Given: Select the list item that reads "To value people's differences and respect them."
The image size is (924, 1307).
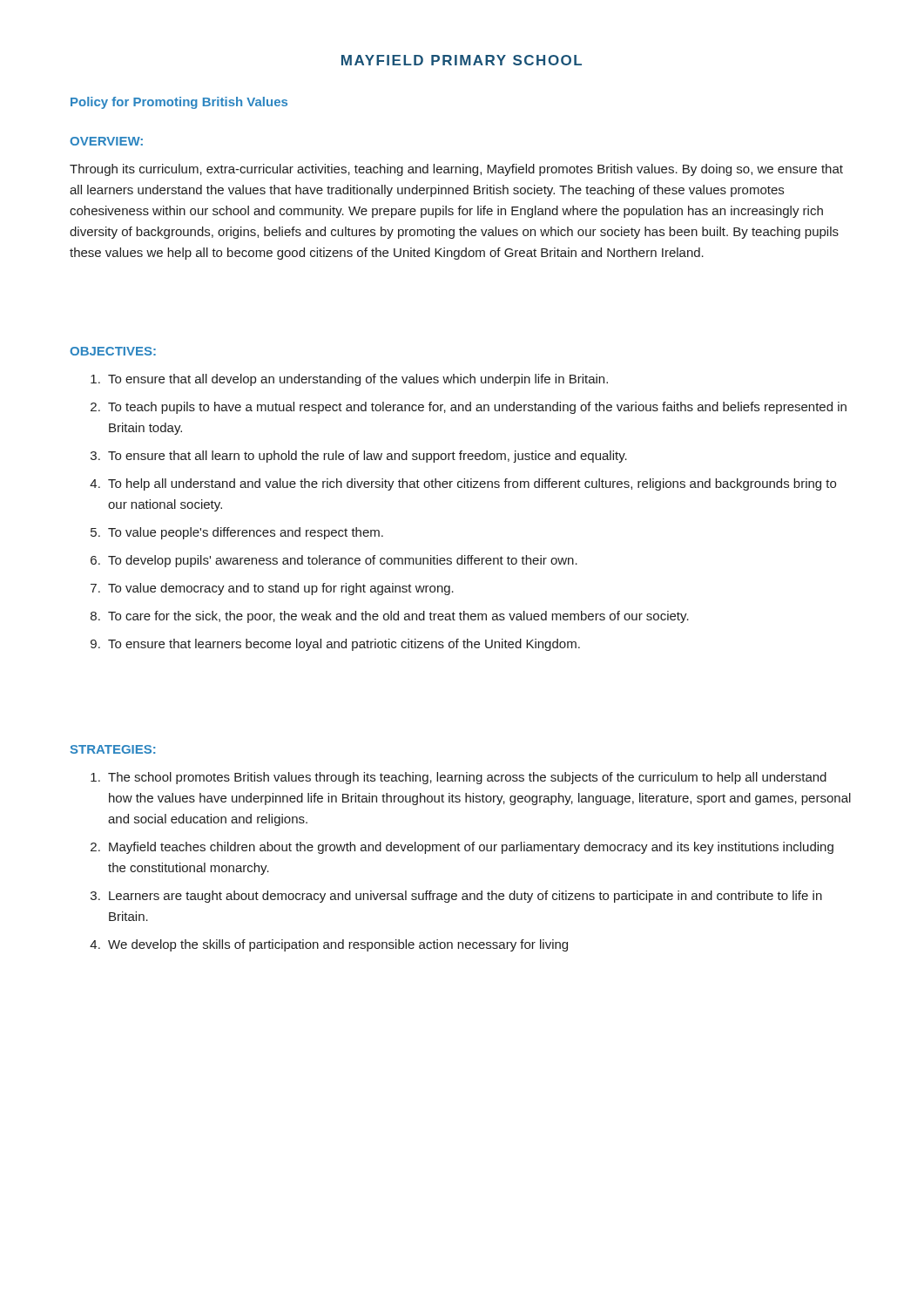Looking at the screenshot, I should (x=246, y=533).
